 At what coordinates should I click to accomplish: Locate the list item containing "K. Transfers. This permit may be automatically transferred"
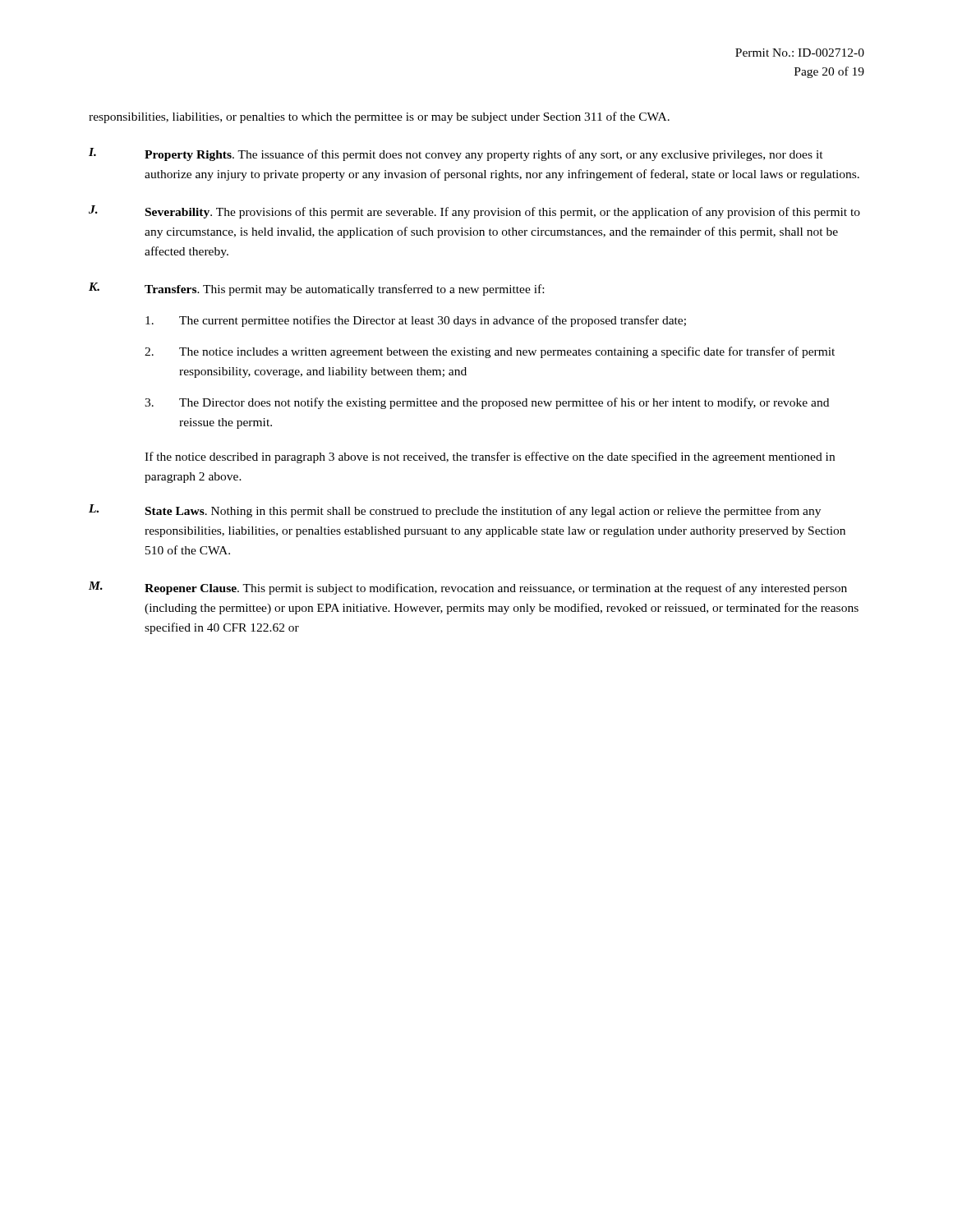point(316,289)
